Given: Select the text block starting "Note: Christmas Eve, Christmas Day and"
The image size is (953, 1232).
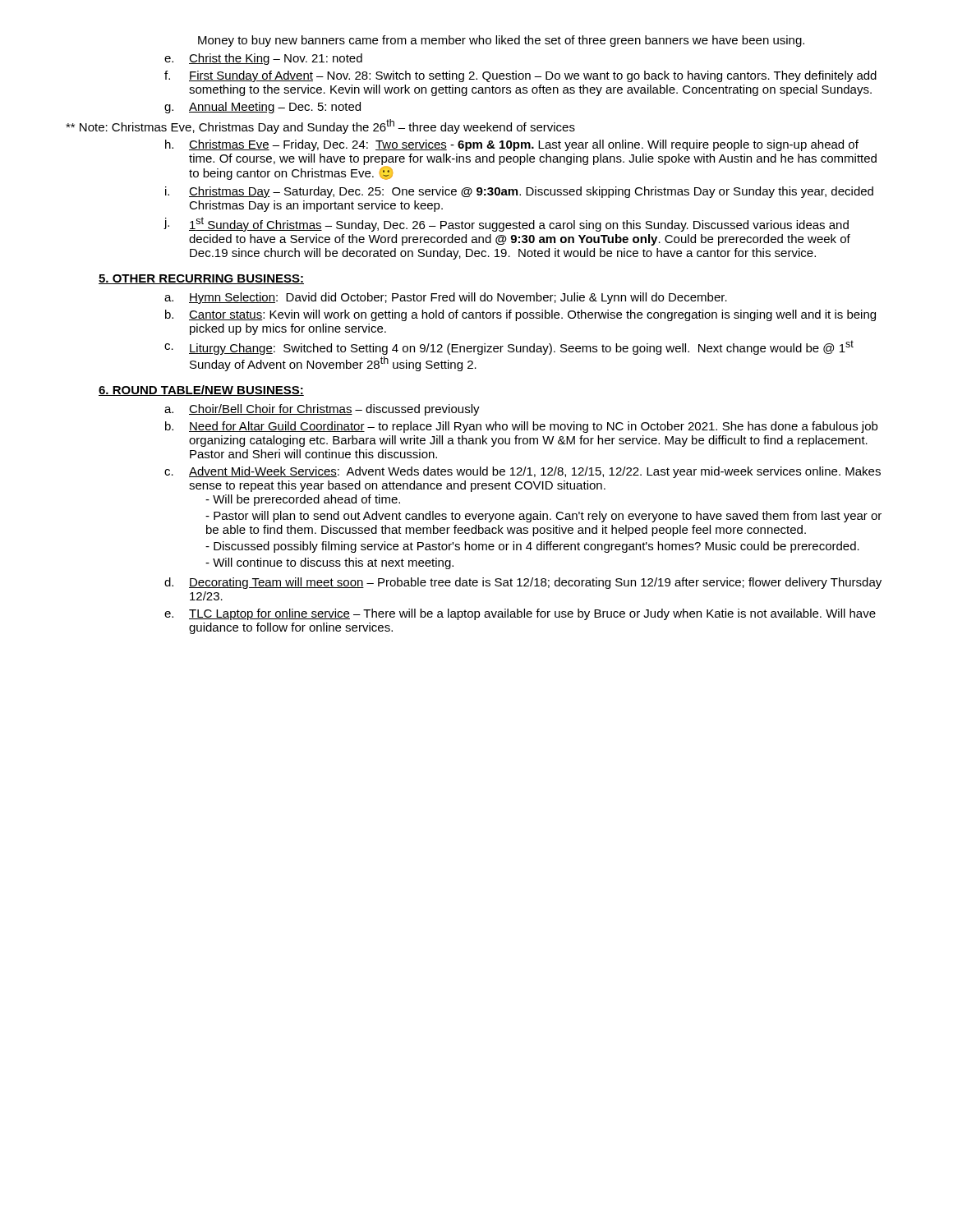Looking at the screenshot, I should pyautogui.click(x=320, y=126).
